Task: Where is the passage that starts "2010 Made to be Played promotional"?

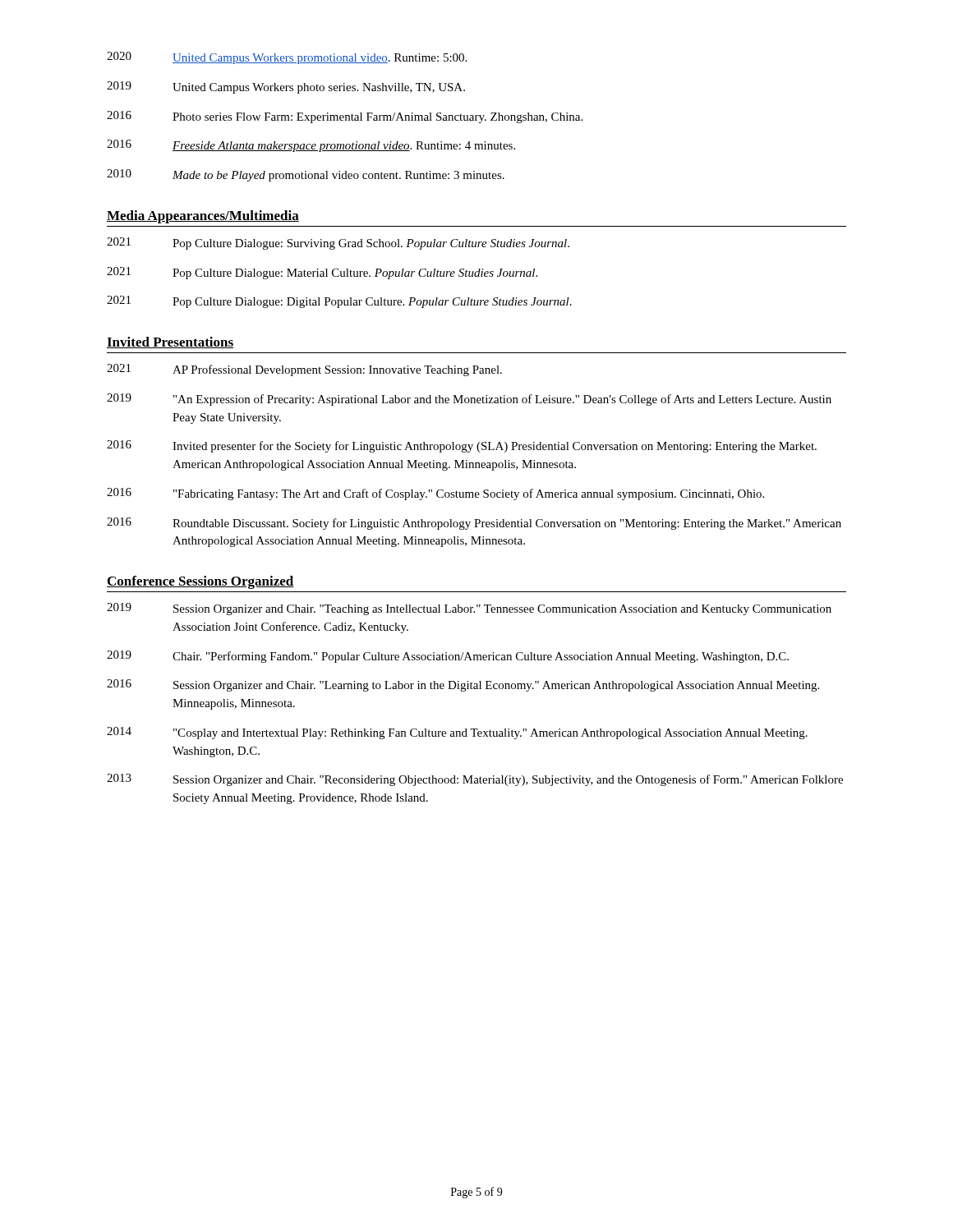Action: (x=476, y=176)
